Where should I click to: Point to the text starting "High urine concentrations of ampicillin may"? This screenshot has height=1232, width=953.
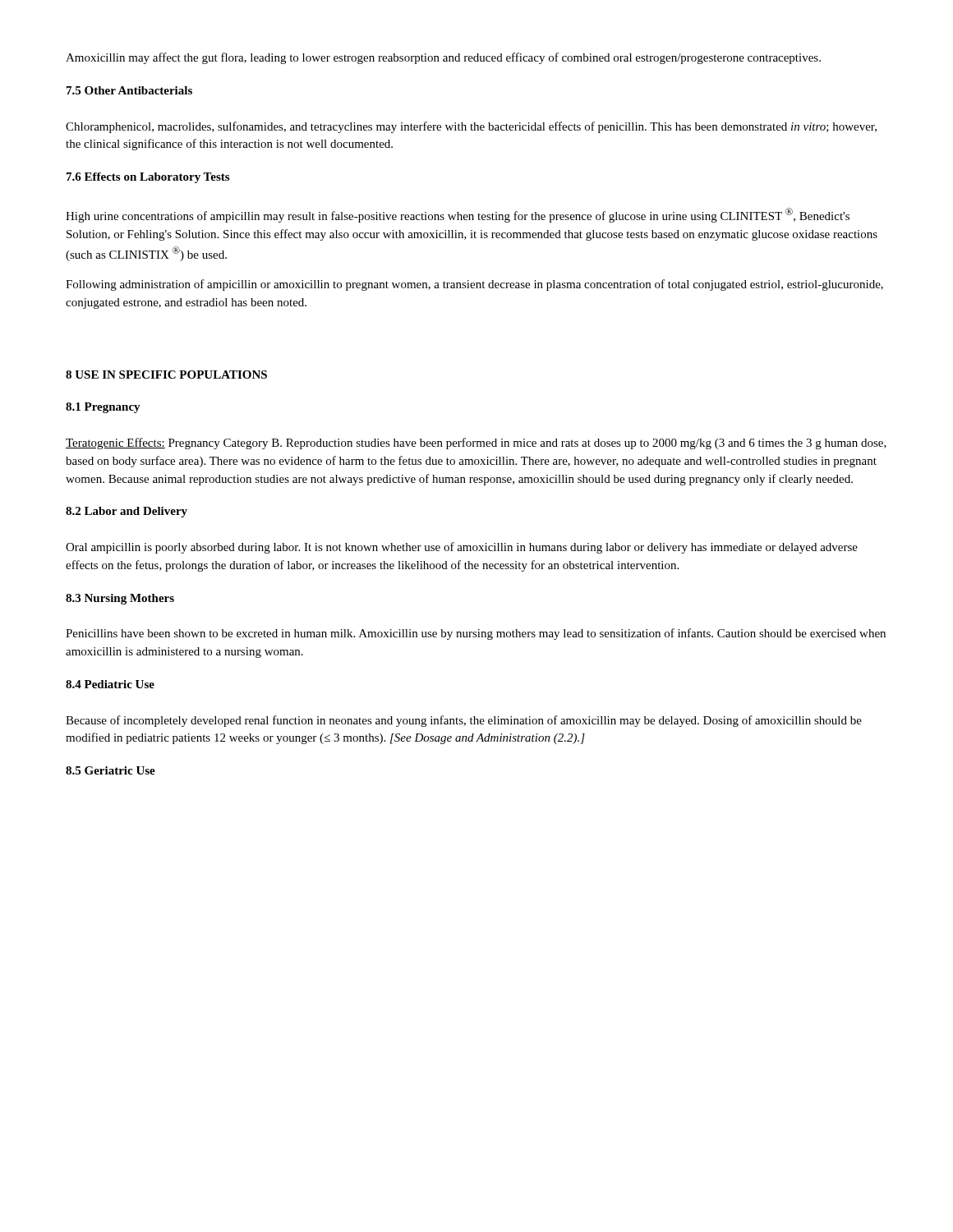click(476, 234)
